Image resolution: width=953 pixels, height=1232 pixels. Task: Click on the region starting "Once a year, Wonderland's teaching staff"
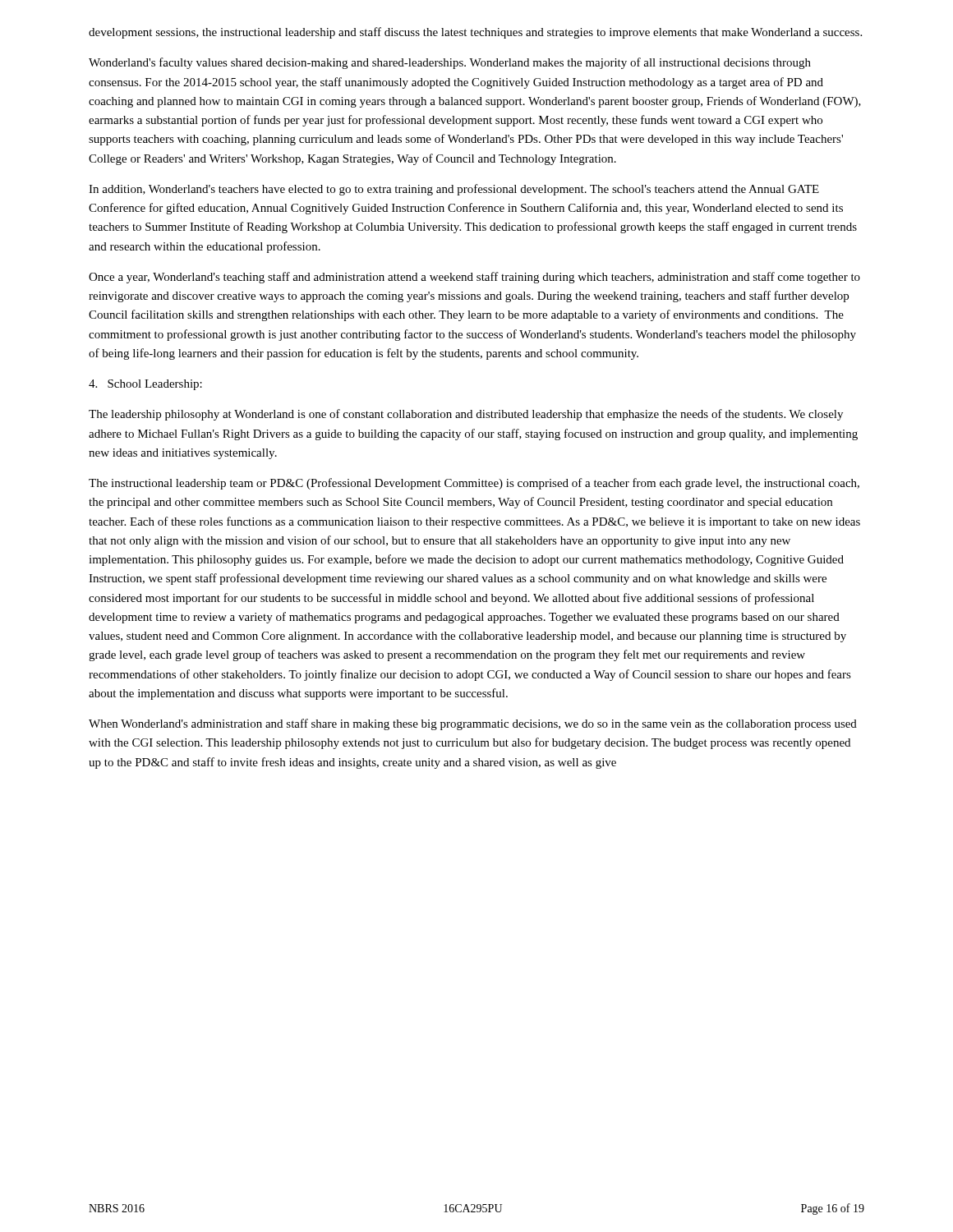click(476, 315)
